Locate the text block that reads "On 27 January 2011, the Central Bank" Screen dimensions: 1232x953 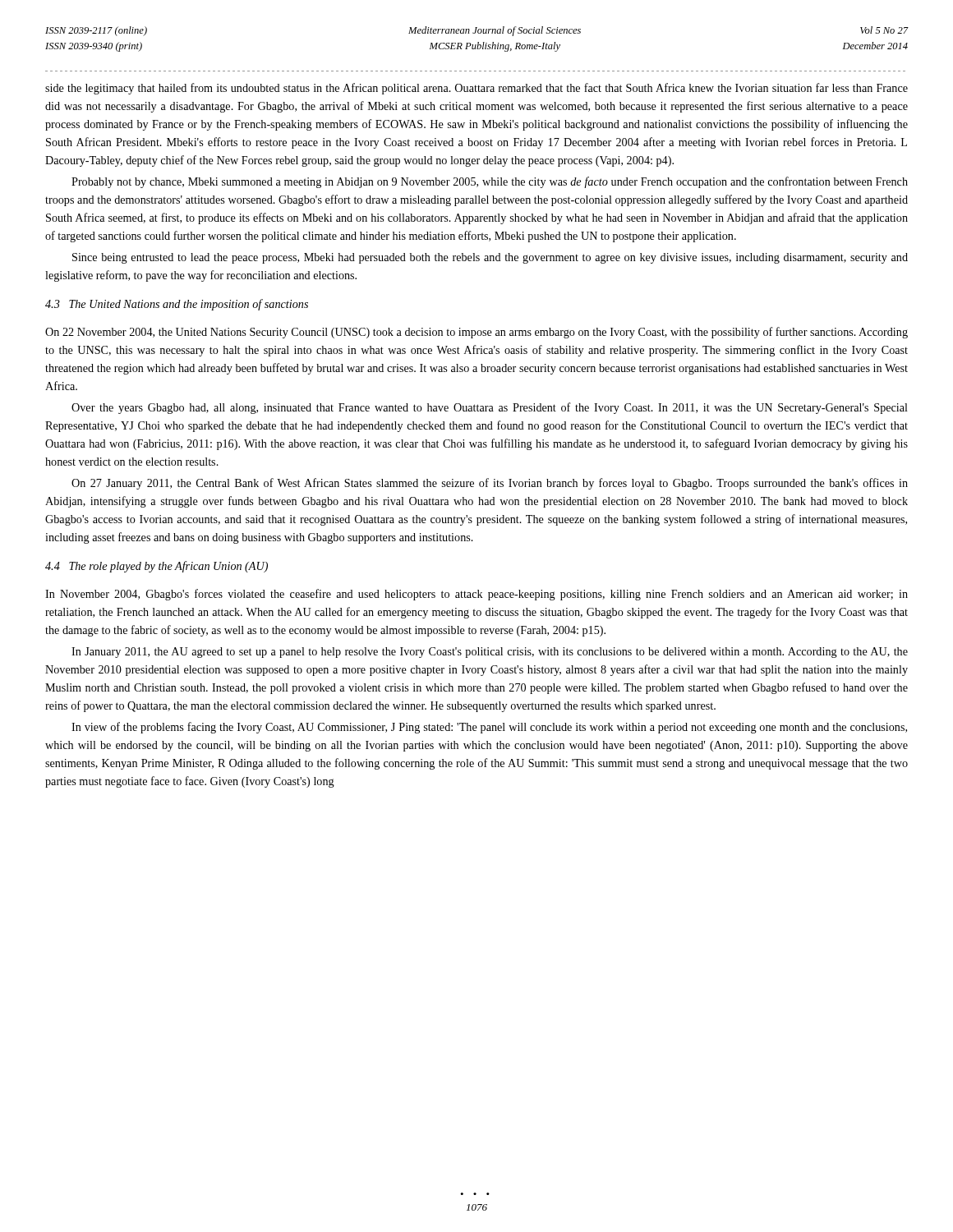(476, 510)
